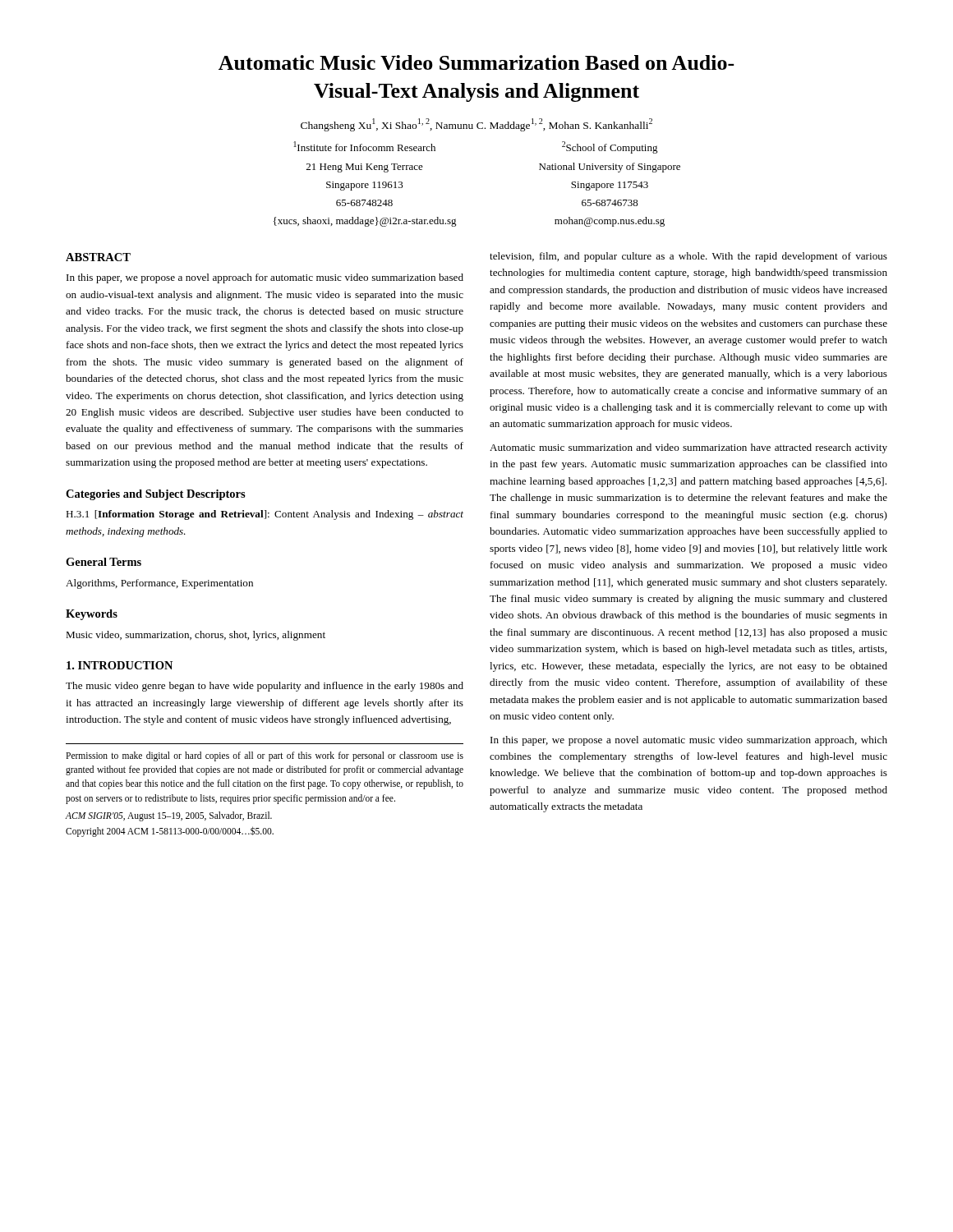Image resolution: width=953 pixels, height=1232 pixels.
Task: Click on the section header that reads "General Terms"
Action: coord(104,562)
